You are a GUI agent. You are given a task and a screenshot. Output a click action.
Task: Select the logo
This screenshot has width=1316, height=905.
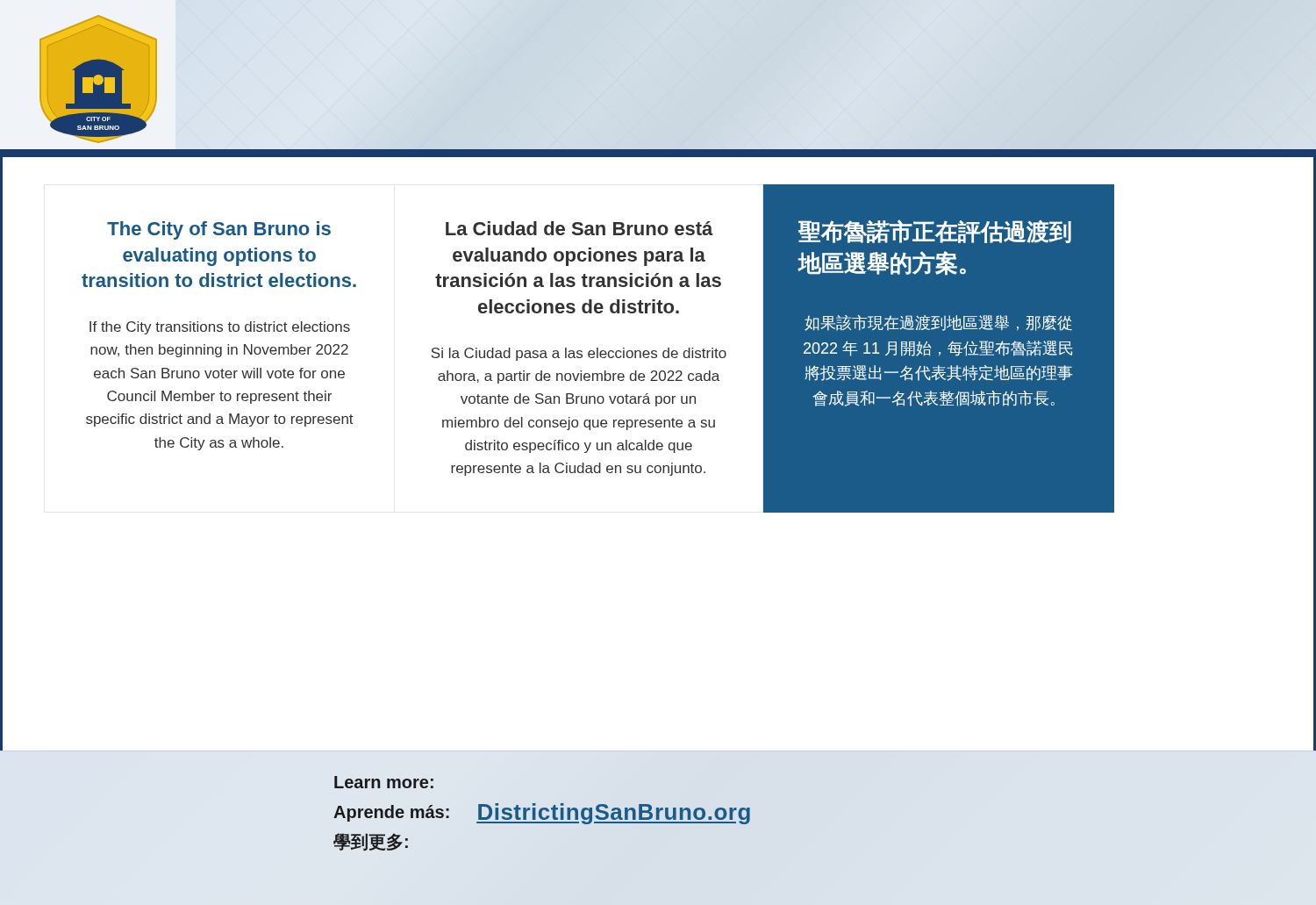(99, 77)
